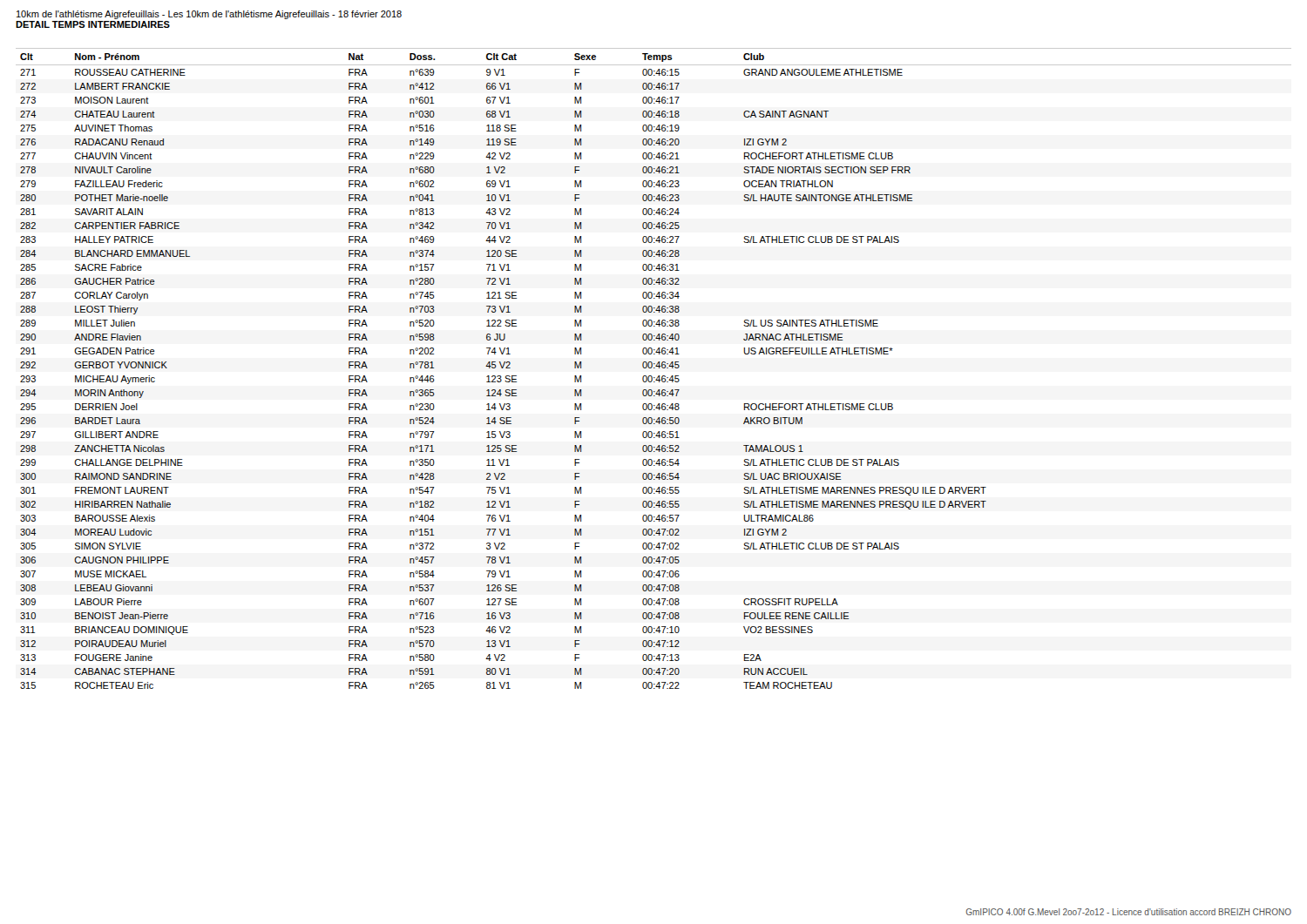
Task: Locate the table with the text "SIMON SYLVIE"
Action: point(654,370)
